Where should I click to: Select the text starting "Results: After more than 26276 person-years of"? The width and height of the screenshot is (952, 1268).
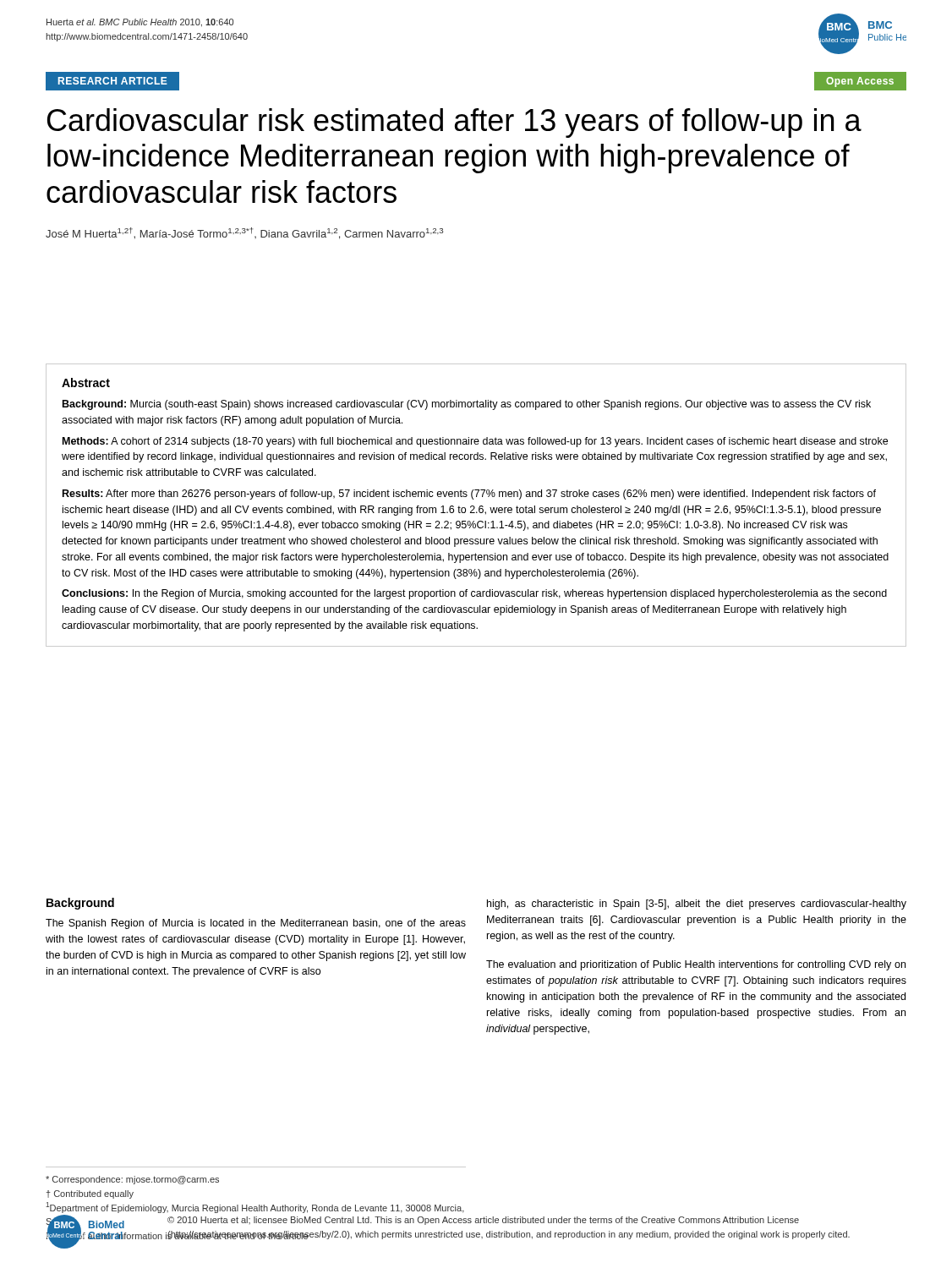pos(475,533)
